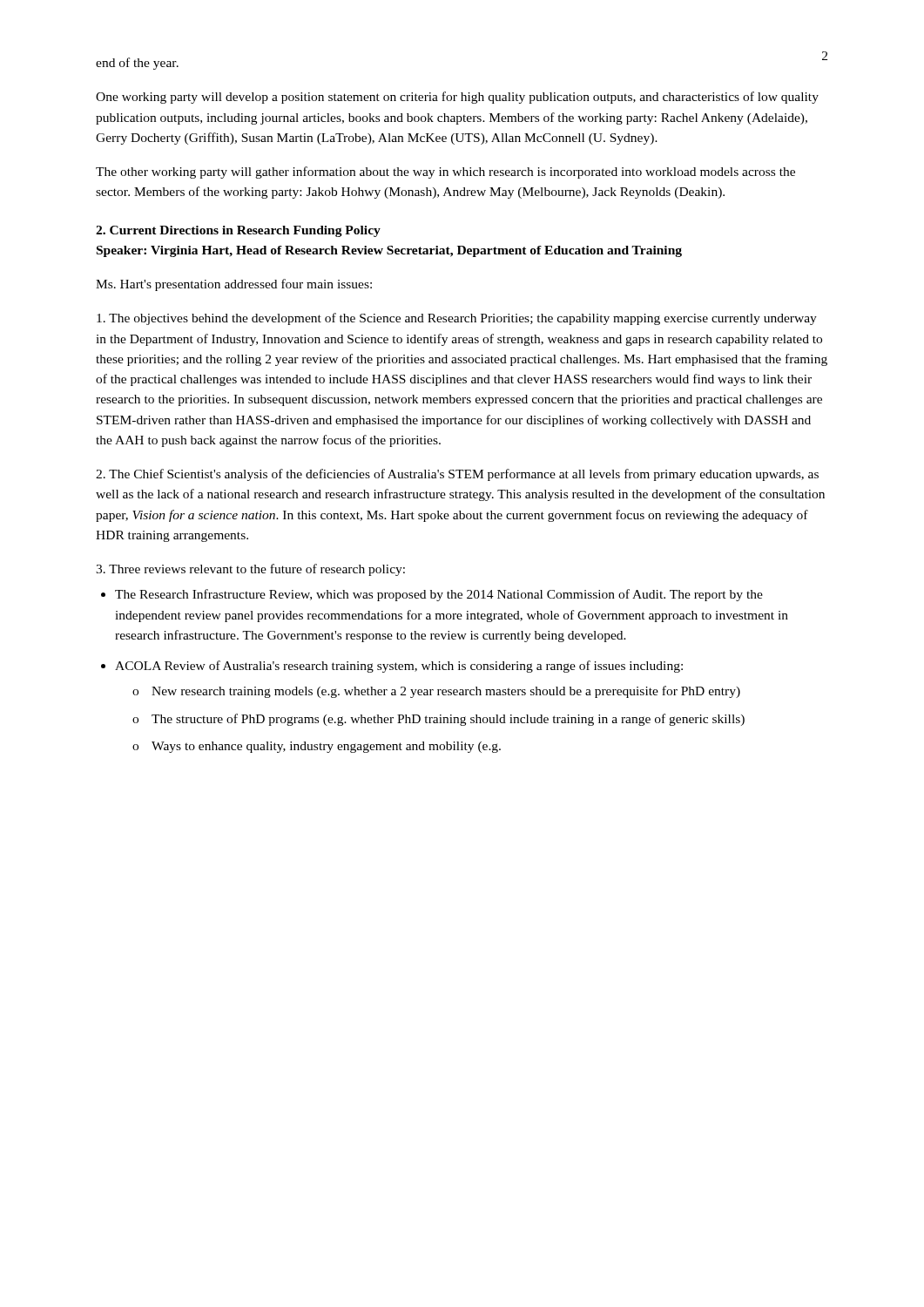924x1307 pixels.
Task: Find the element starting "The structure of PhD programs (e.g."
Action: click(x=448, y=718)
